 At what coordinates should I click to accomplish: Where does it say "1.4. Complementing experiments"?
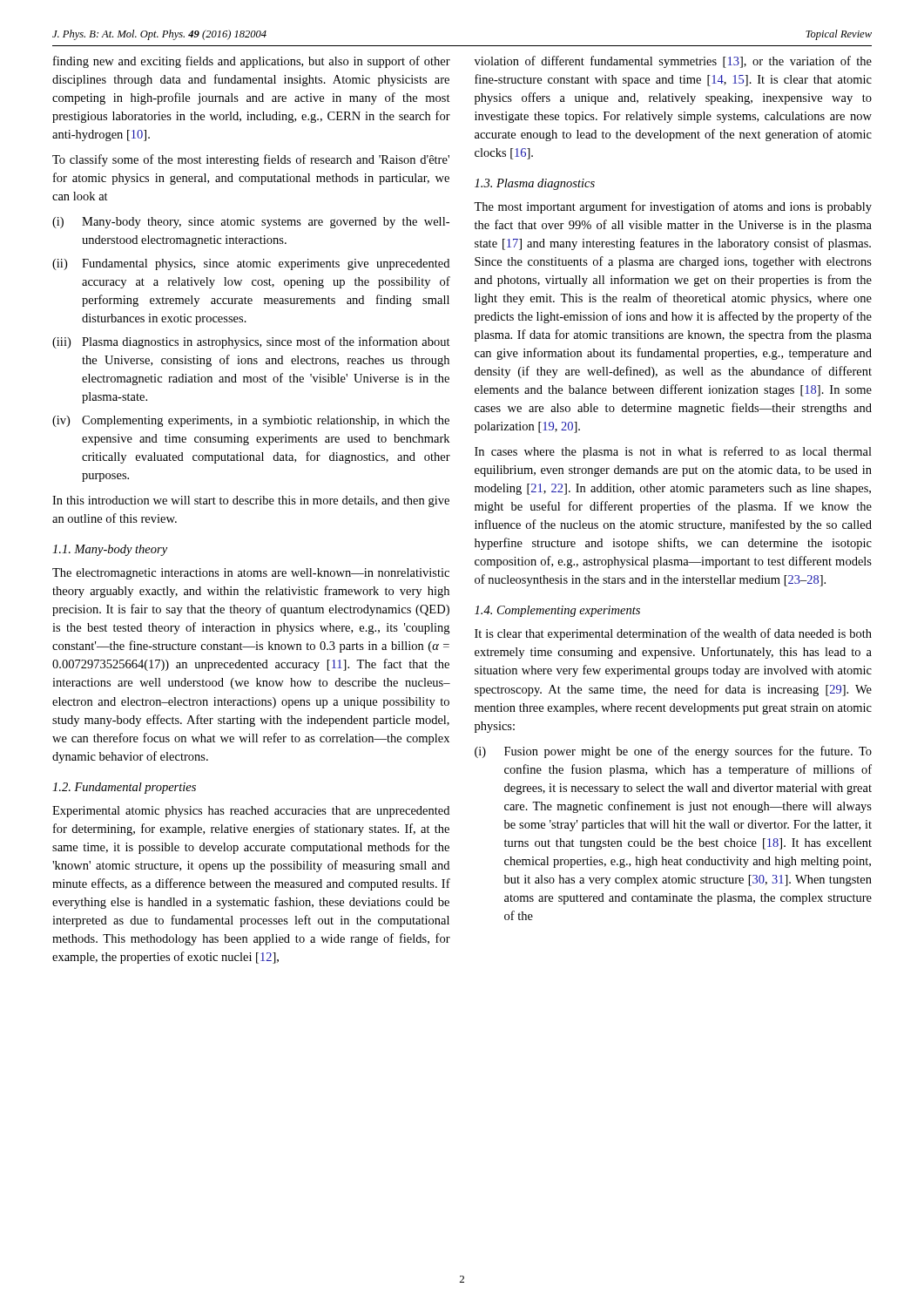tap(557, 611)
